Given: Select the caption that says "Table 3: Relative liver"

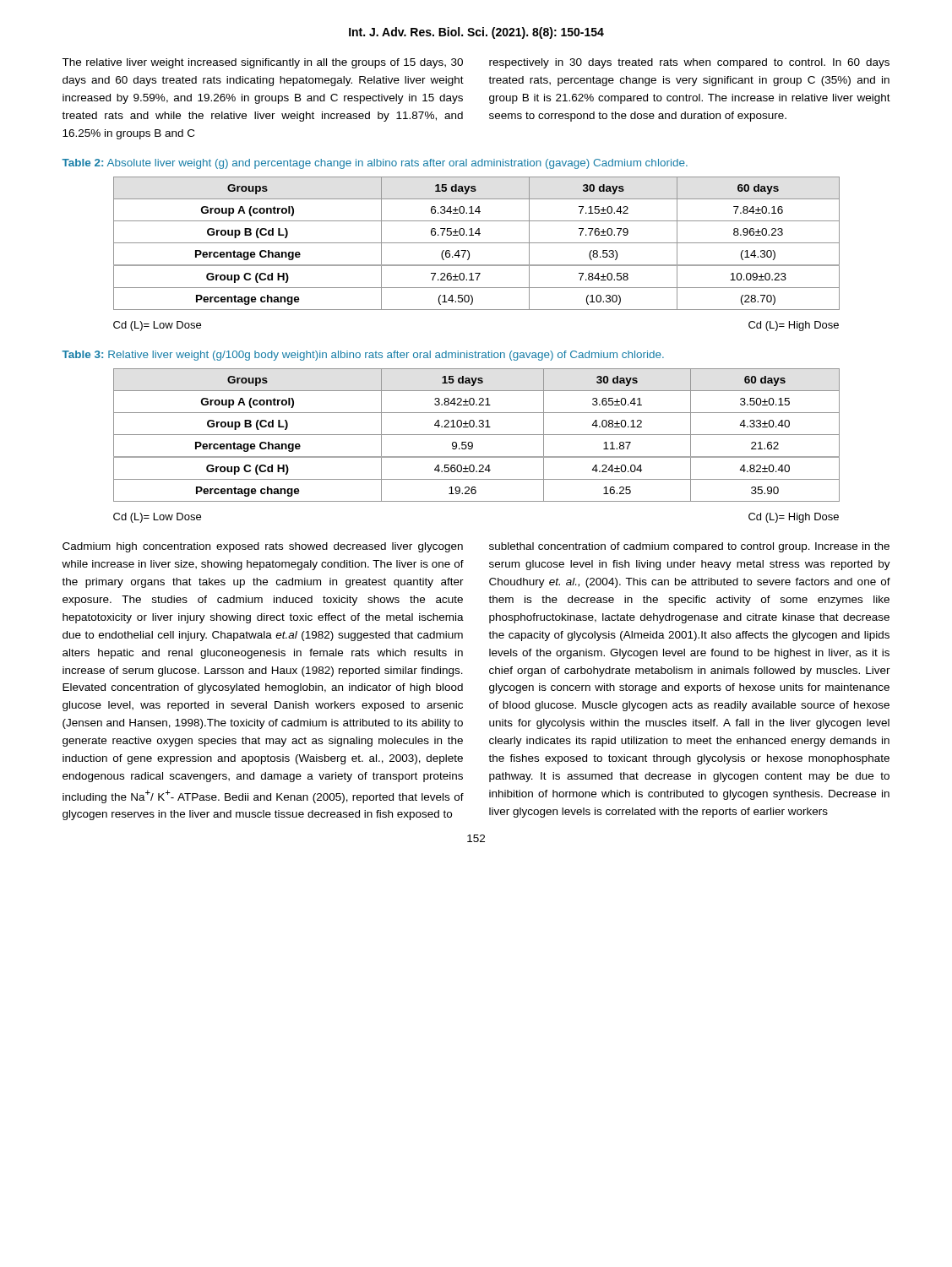Looking at the screenshot, I should click(x=363, y=354).
